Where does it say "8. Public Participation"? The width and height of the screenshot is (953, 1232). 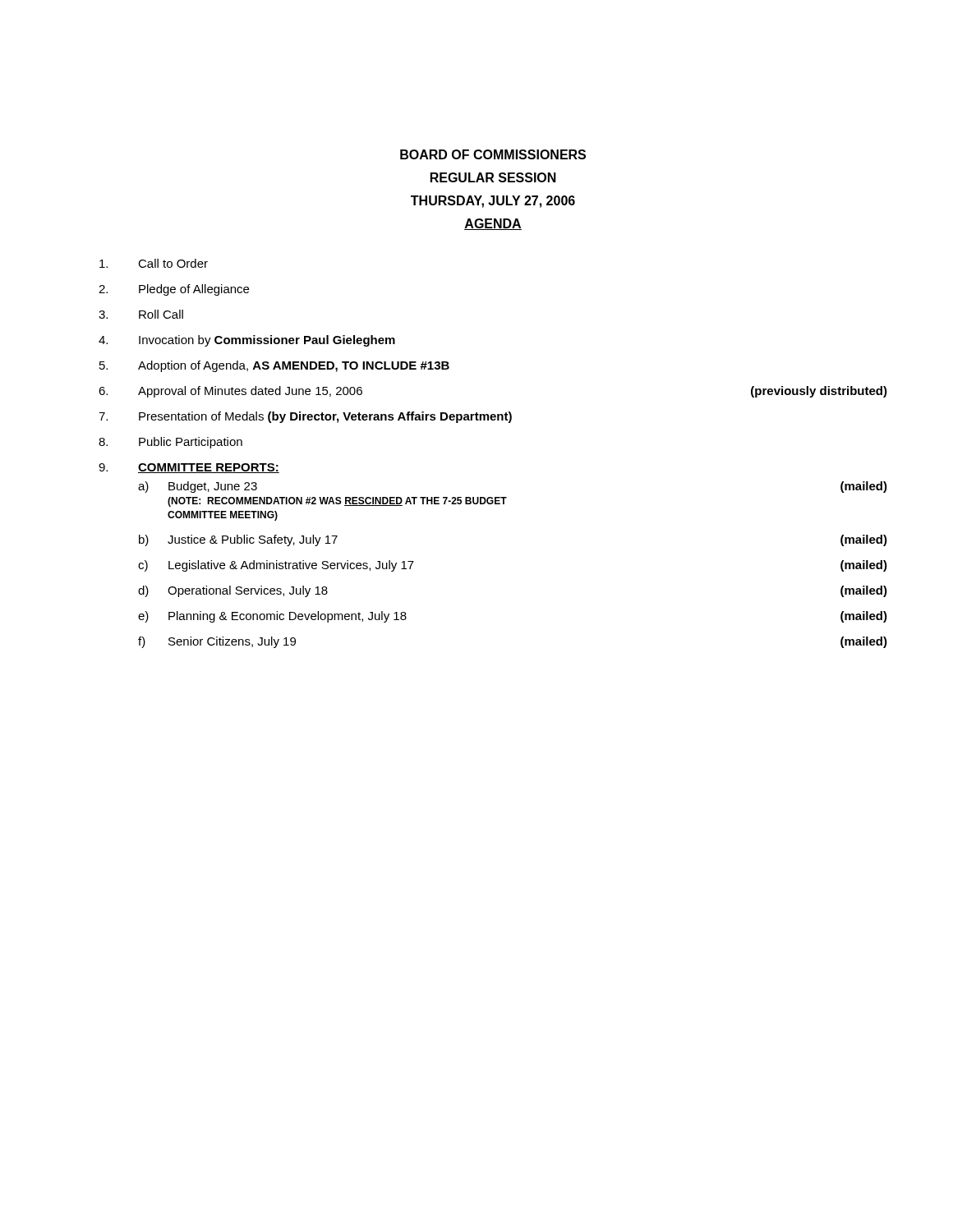click(x=170, y=443)
